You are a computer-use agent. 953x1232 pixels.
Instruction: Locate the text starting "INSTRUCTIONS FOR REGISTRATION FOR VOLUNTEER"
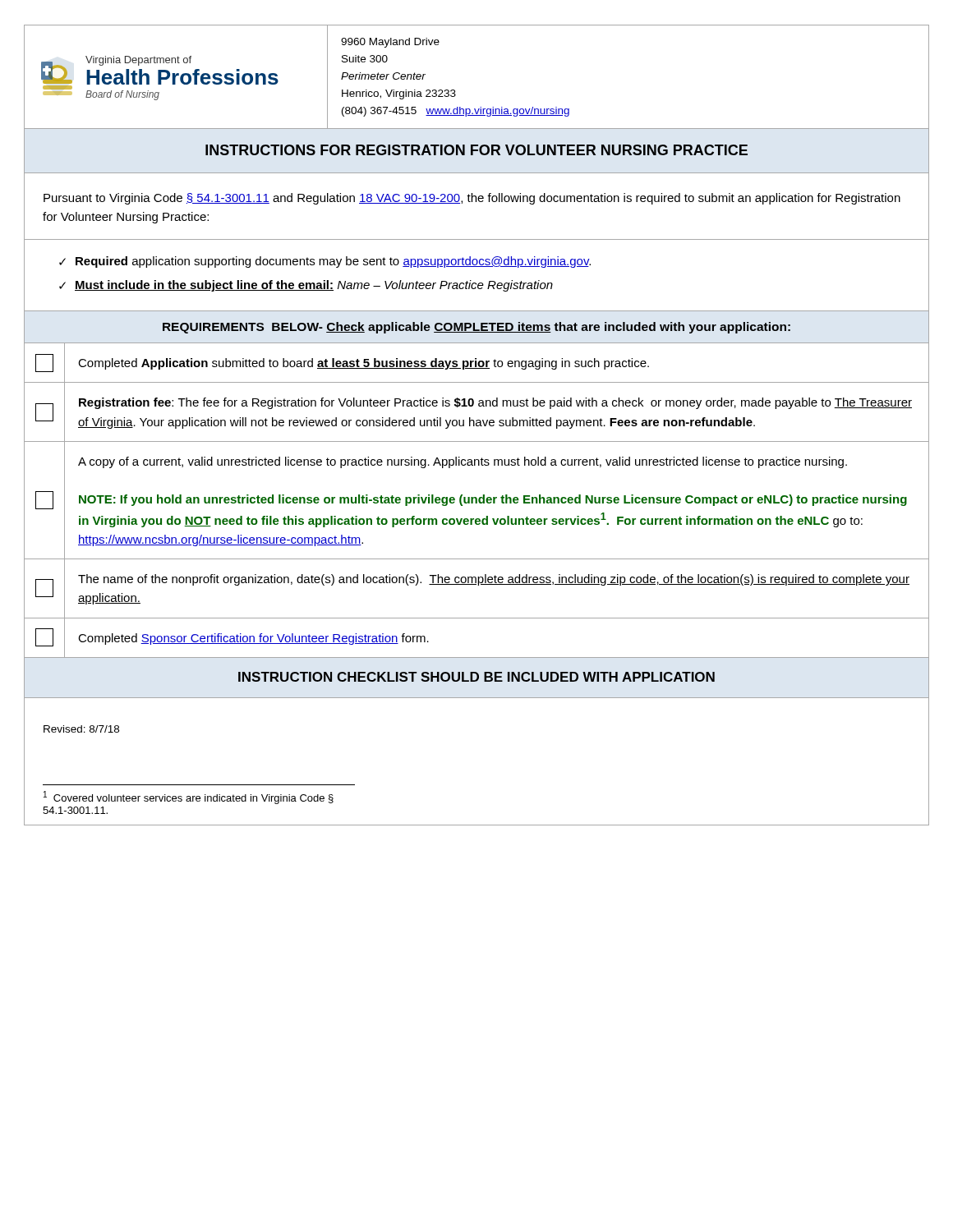[x=476, y=150]
